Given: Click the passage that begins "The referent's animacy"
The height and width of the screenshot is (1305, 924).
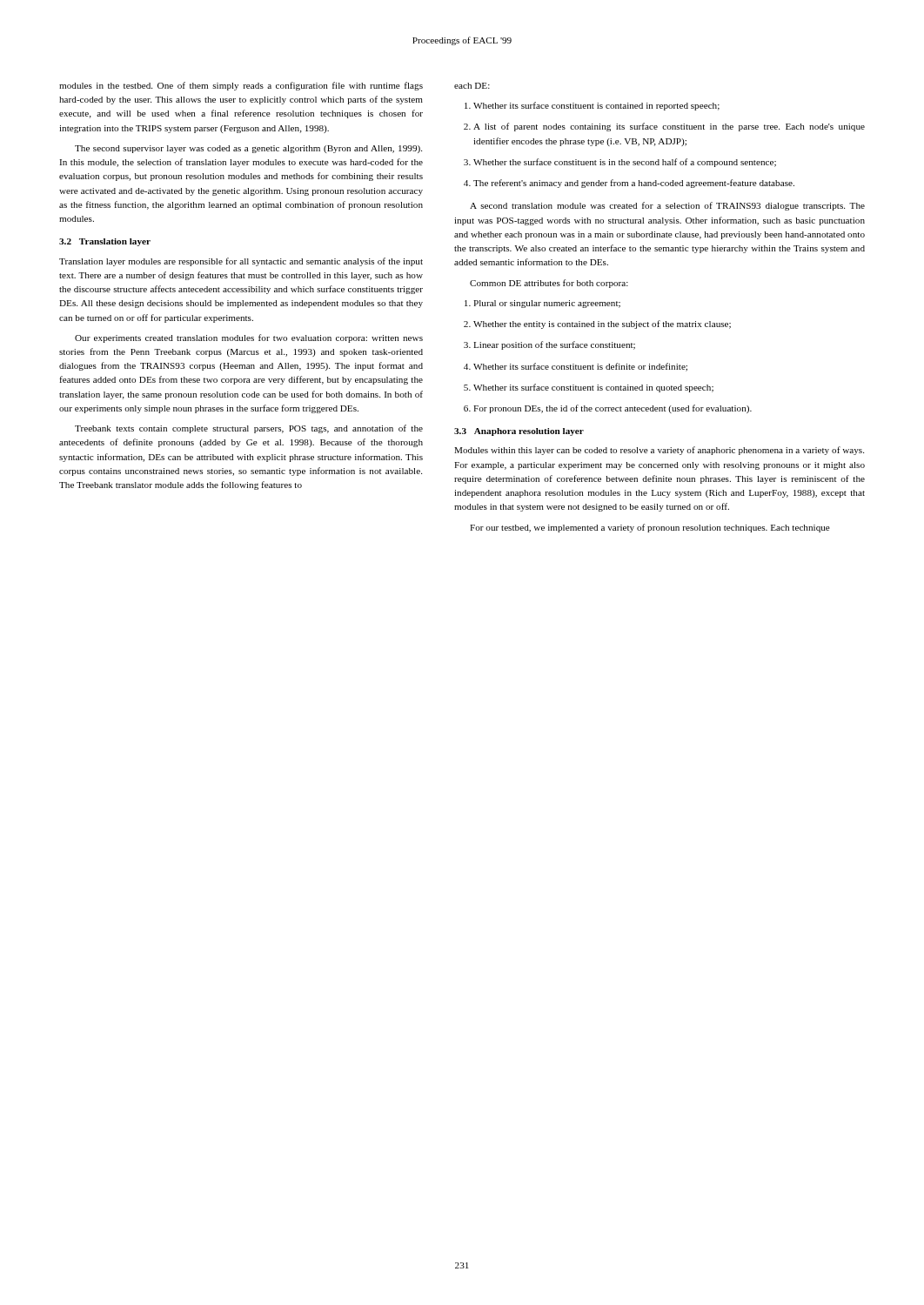Looking at the screenshot, I should (x=660, y=183).
